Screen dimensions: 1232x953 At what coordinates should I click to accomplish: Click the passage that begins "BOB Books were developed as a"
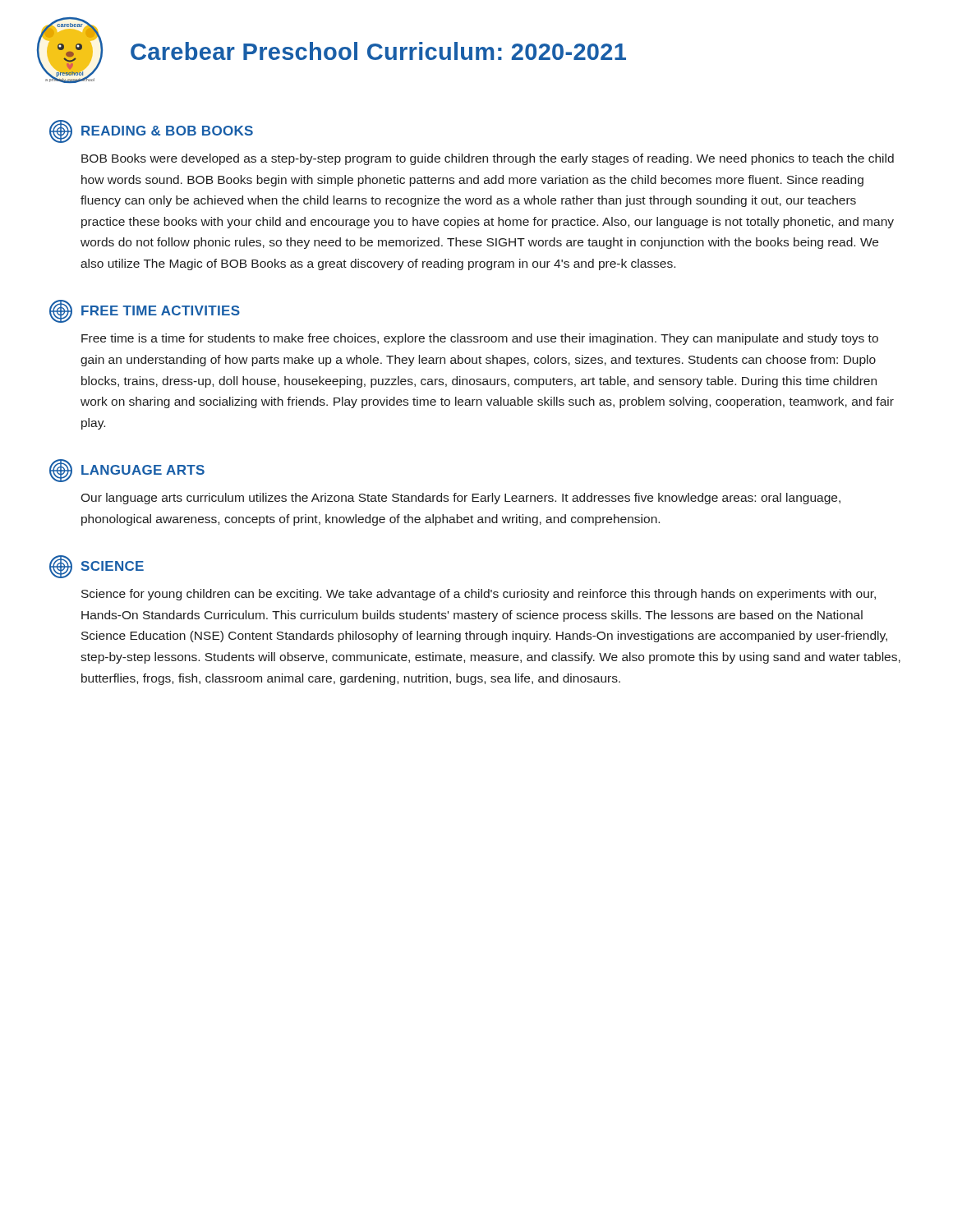(x=487, y=211)
